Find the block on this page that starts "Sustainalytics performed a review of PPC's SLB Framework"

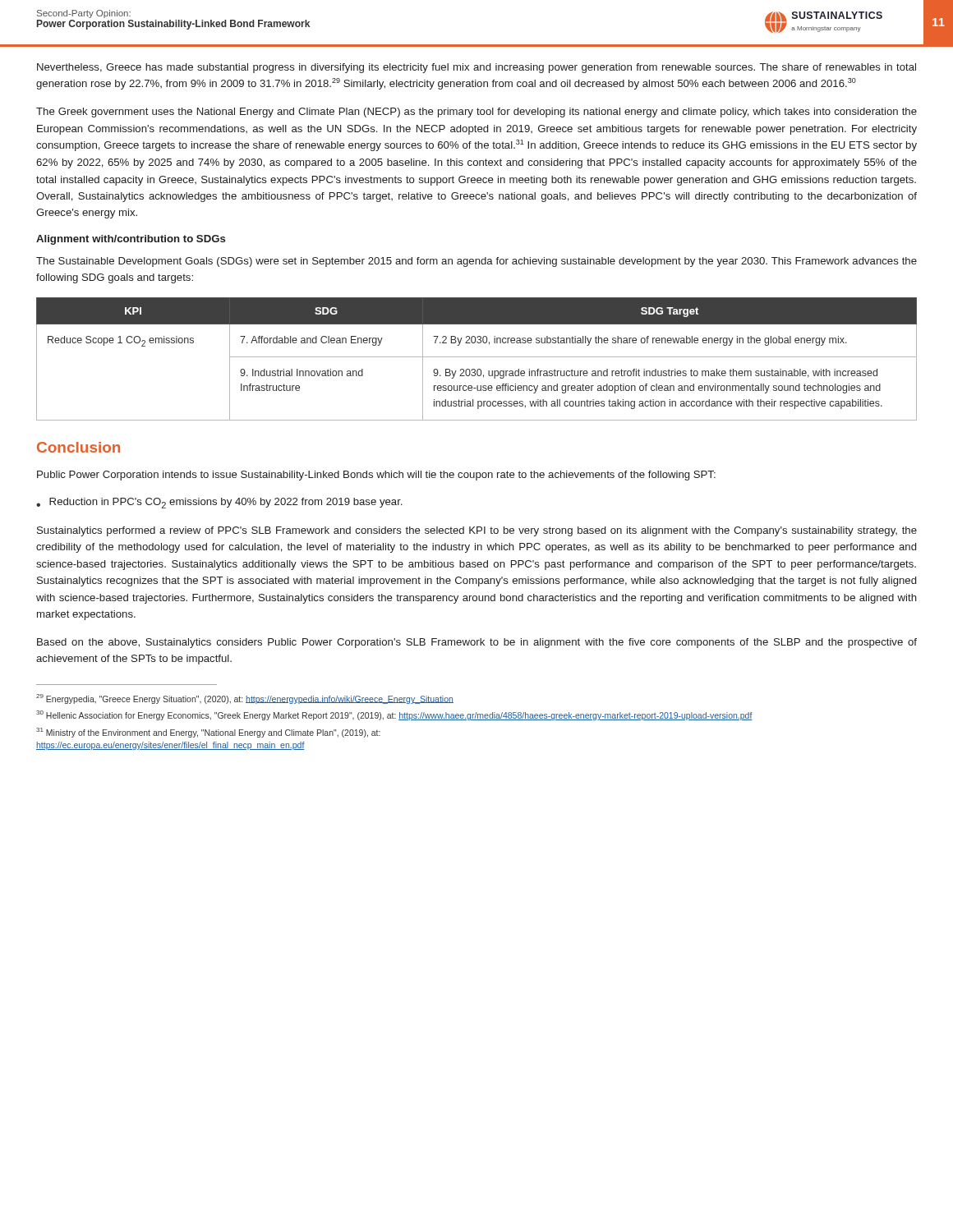click(476, 572)
